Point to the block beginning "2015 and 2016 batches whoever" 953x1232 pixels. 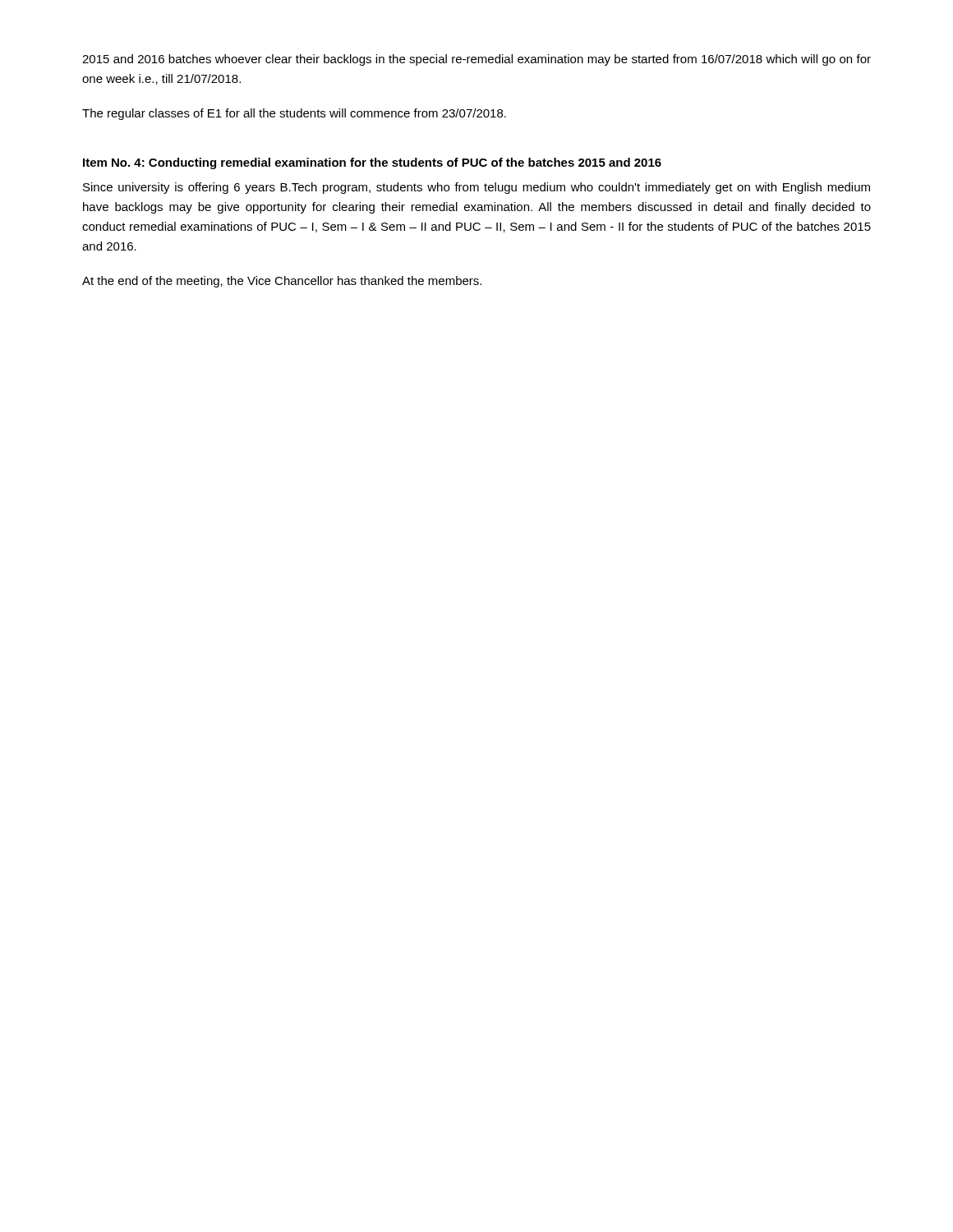pos(476,69)
